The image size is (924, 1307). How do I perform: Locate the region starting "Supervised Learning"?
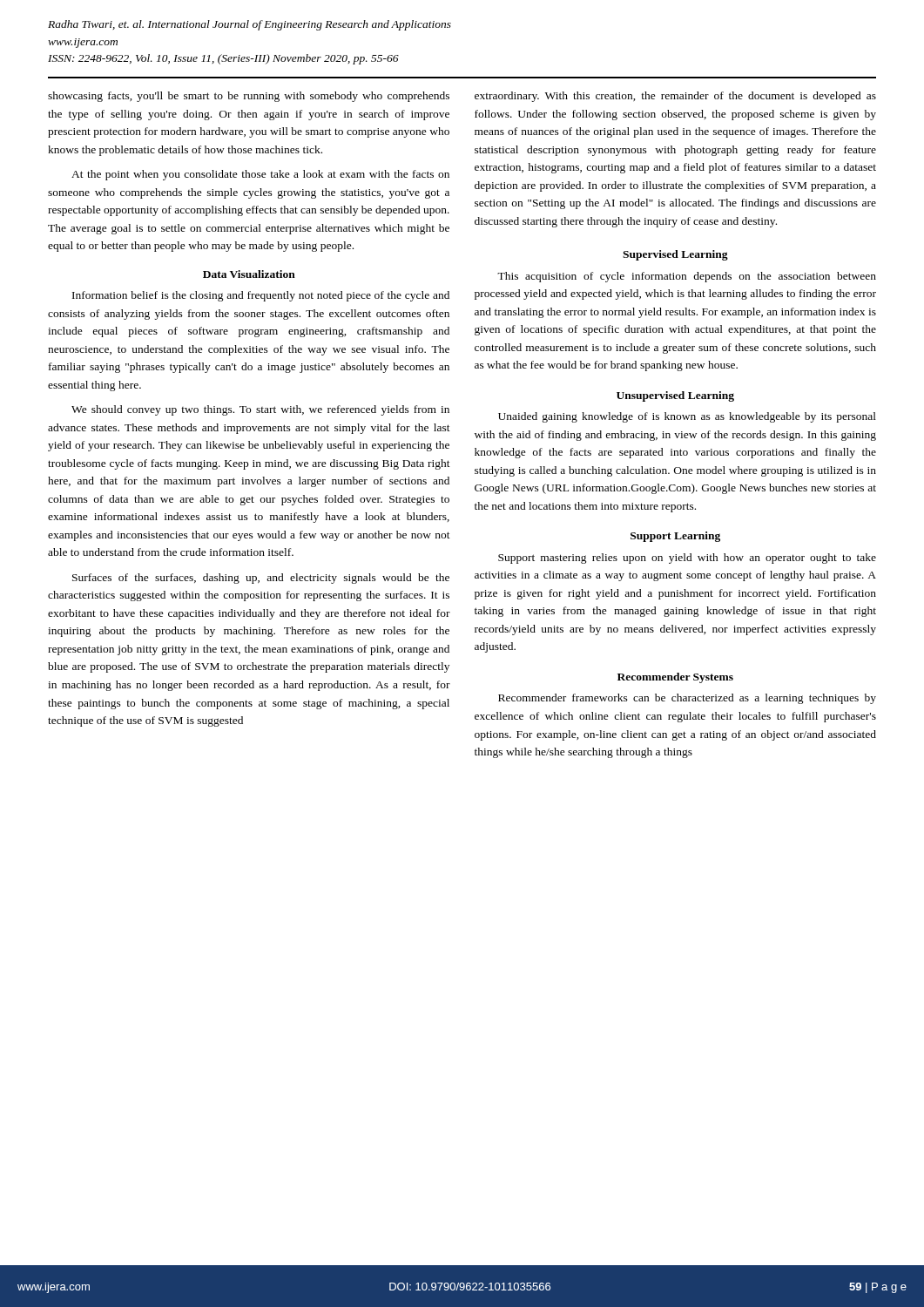675,255
